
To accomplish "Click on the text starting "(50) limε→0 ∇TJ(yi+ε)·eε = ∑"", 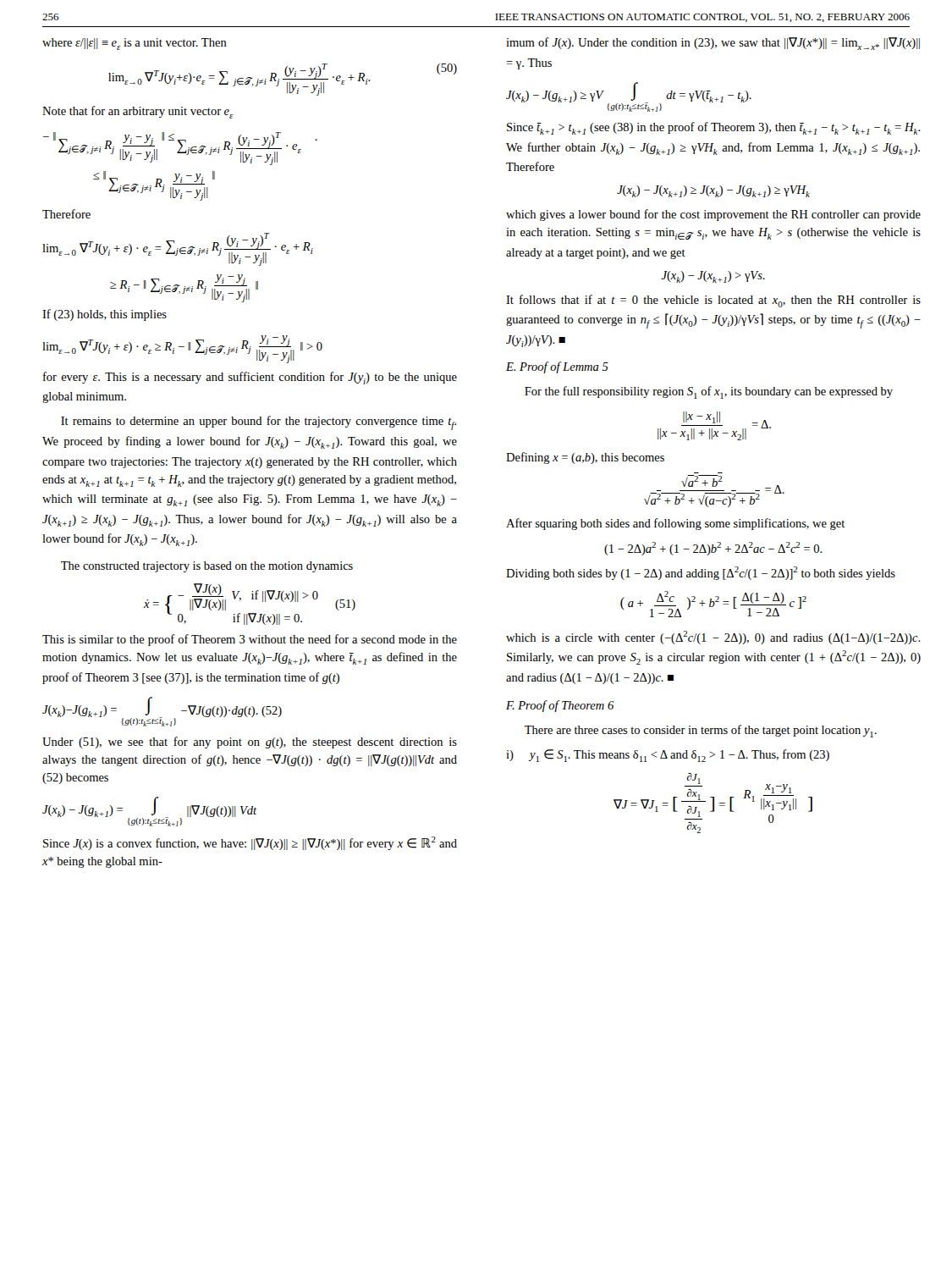I will (250, 78).
